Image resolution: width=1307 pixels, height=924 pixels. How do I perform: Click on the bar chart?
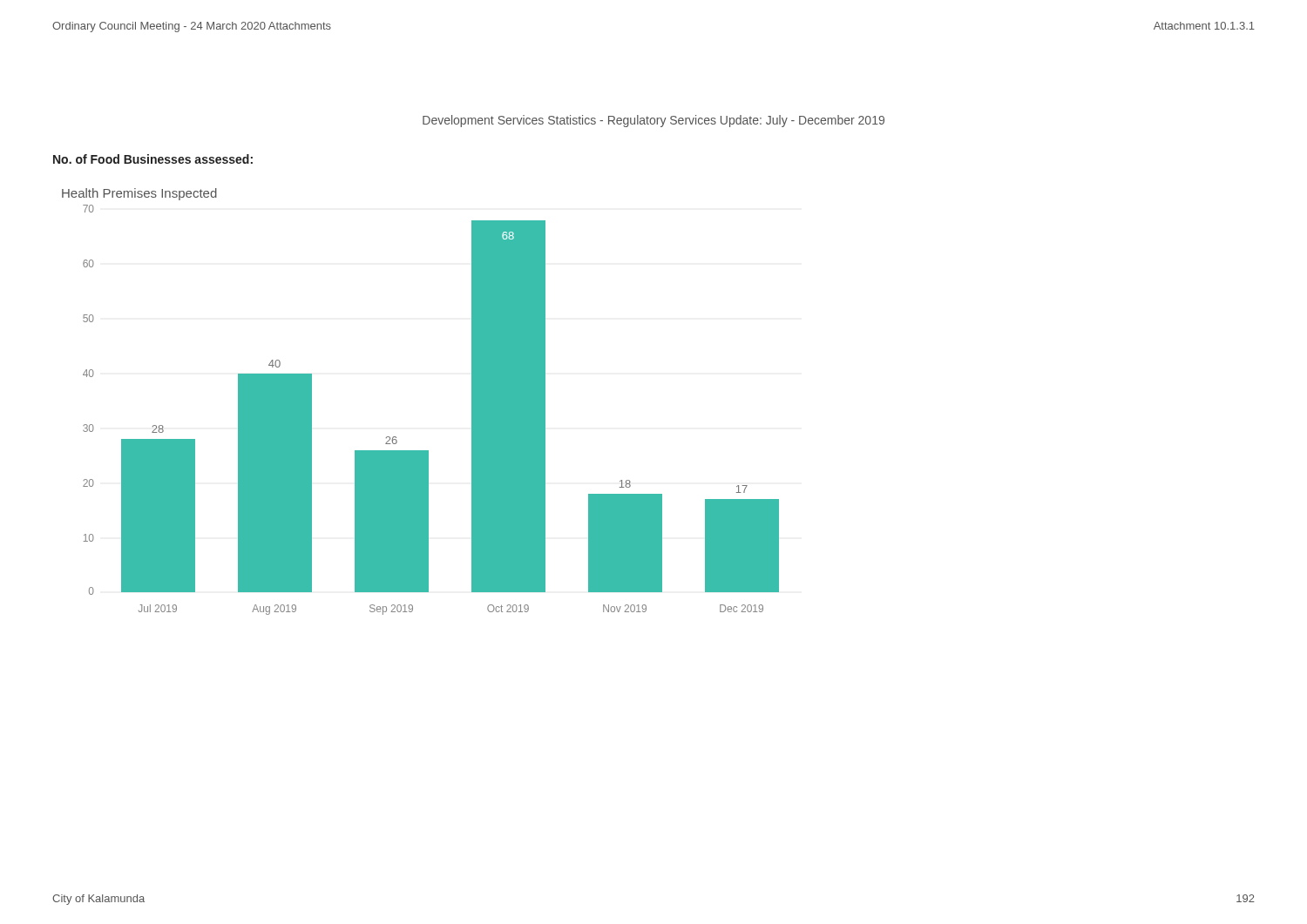(x=436, y=424)
